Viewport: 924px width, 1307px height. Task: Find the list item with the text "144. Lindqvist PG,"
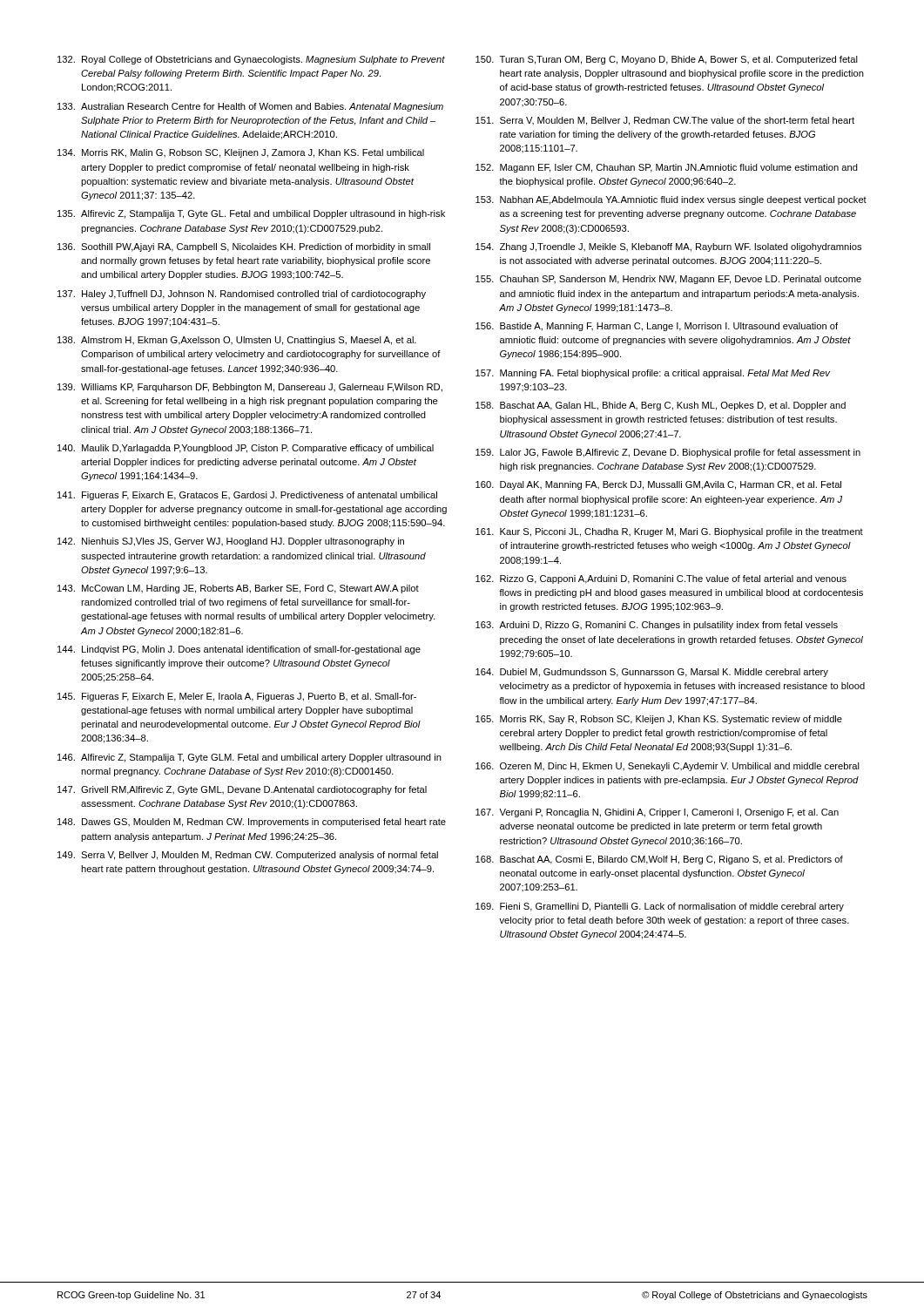click(253, 663)
